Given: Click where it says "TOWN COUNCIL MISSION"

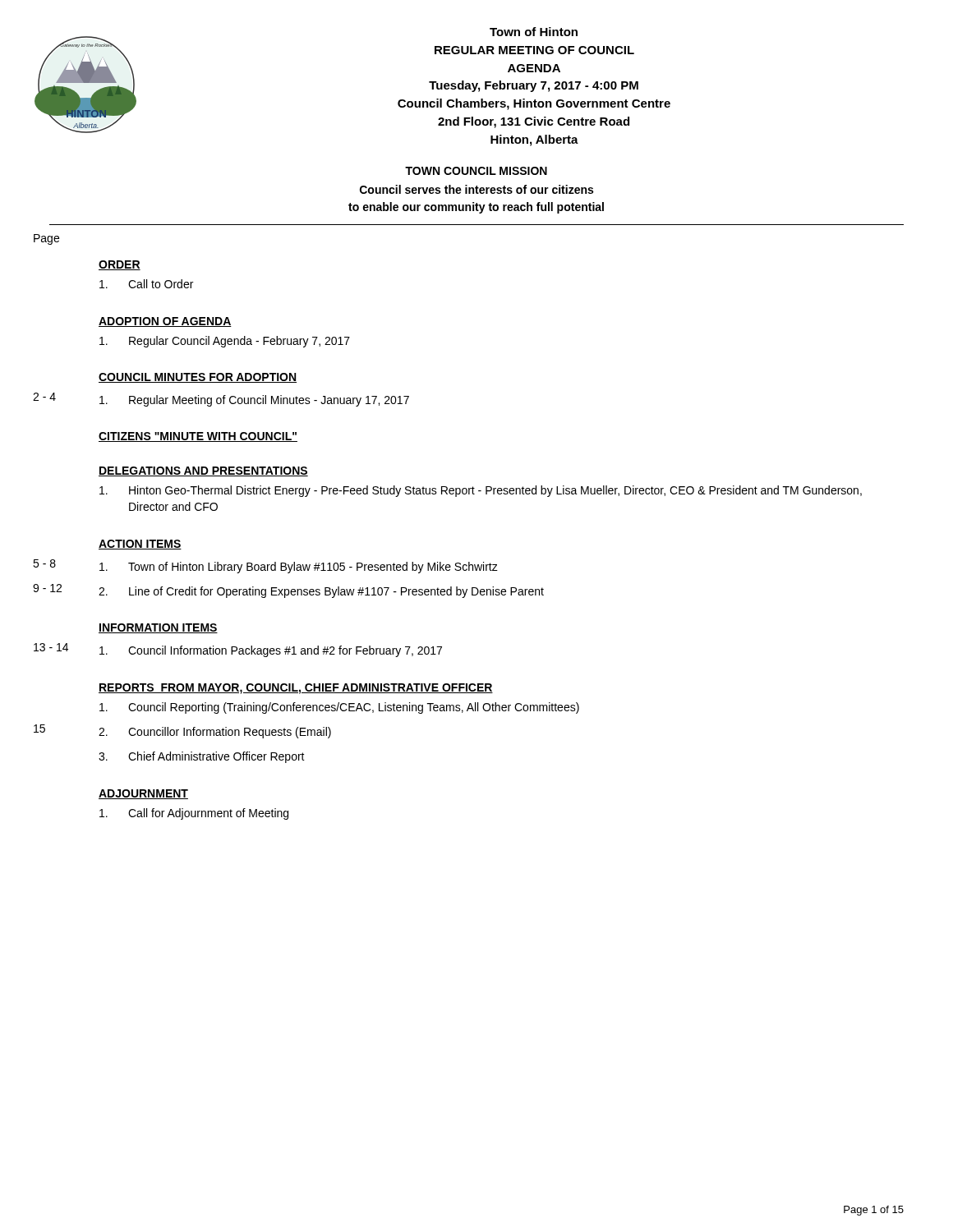Looking at the screenshot, I should (x=476, y=171).
